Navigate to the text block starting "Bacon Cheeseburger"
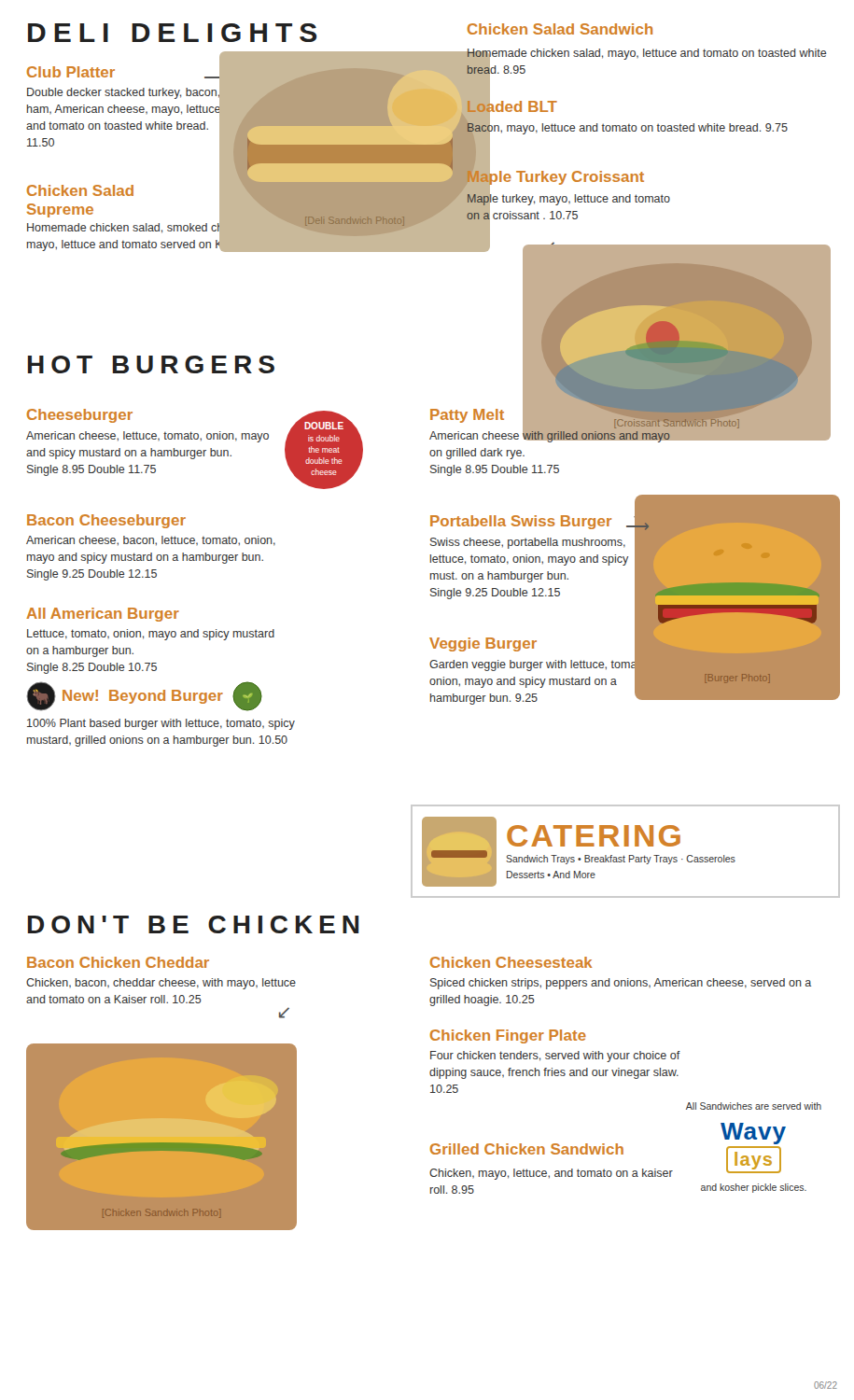The width and height of the screenshot is (854, 1400). click(x=106, y=520)
